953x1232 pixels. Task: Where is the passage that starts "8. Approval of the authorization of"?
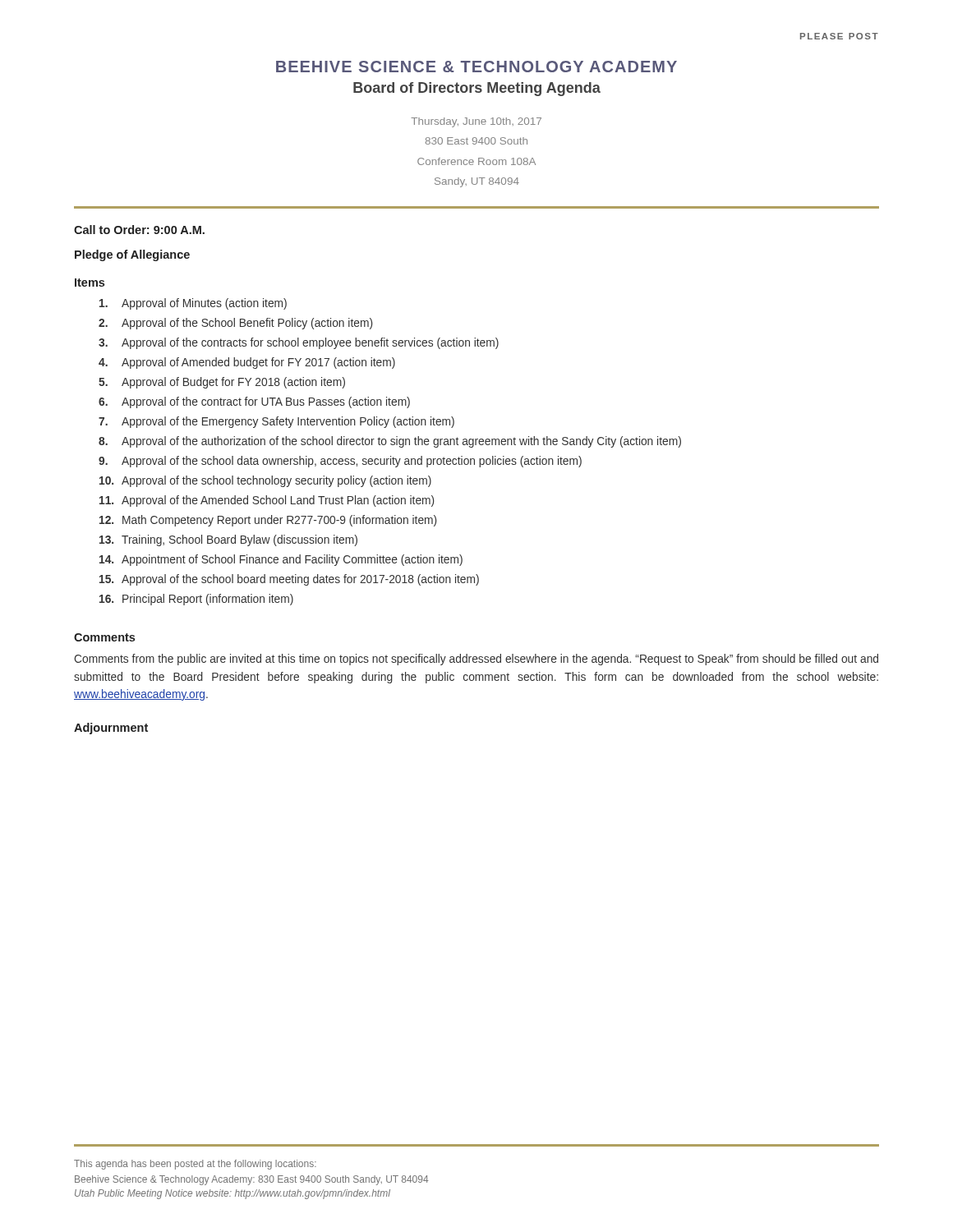[x=489, y=442]
